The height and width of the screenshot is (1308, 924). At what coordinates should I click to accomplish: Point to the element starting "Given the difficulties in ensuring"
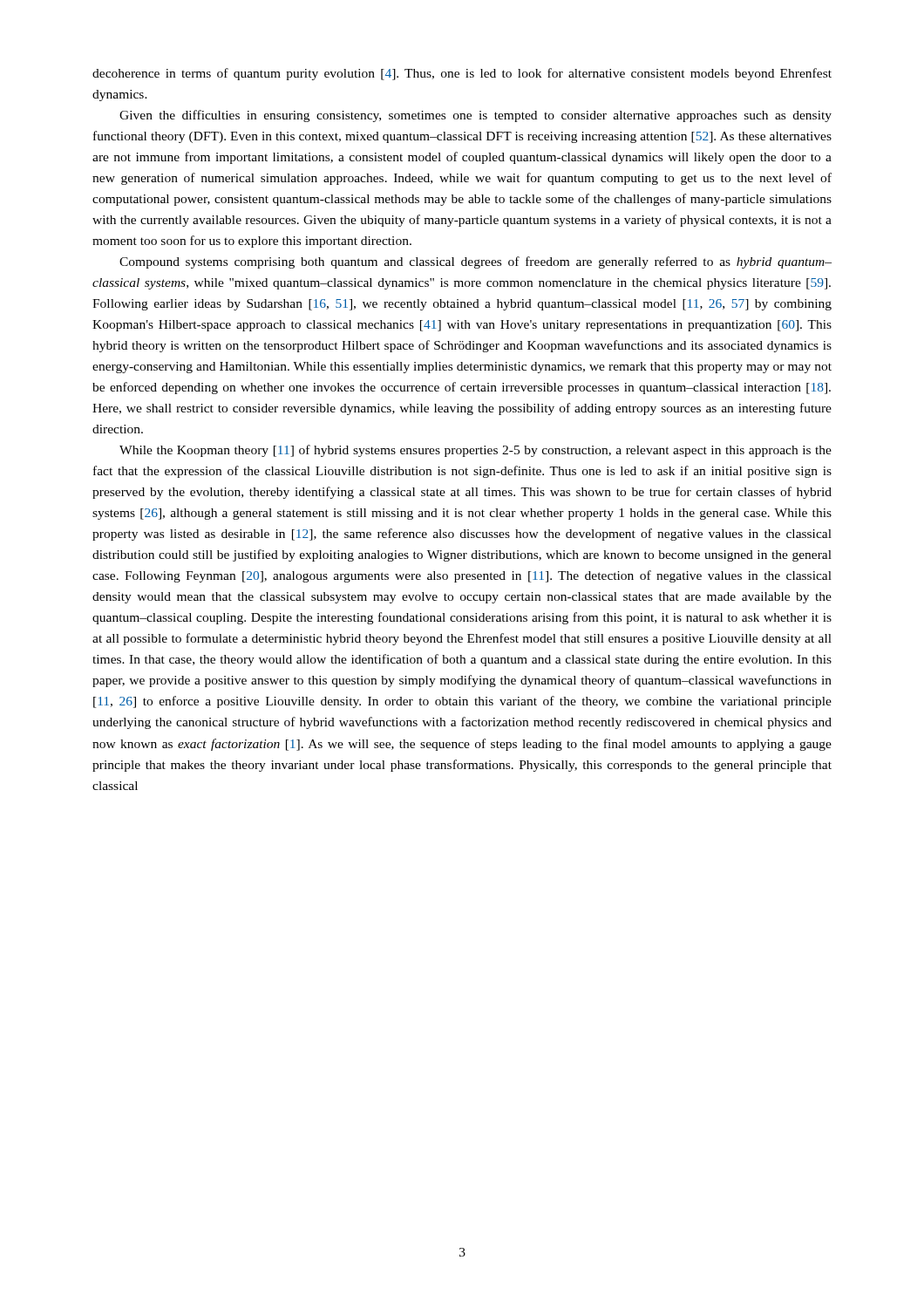click(x=462, y=178)
